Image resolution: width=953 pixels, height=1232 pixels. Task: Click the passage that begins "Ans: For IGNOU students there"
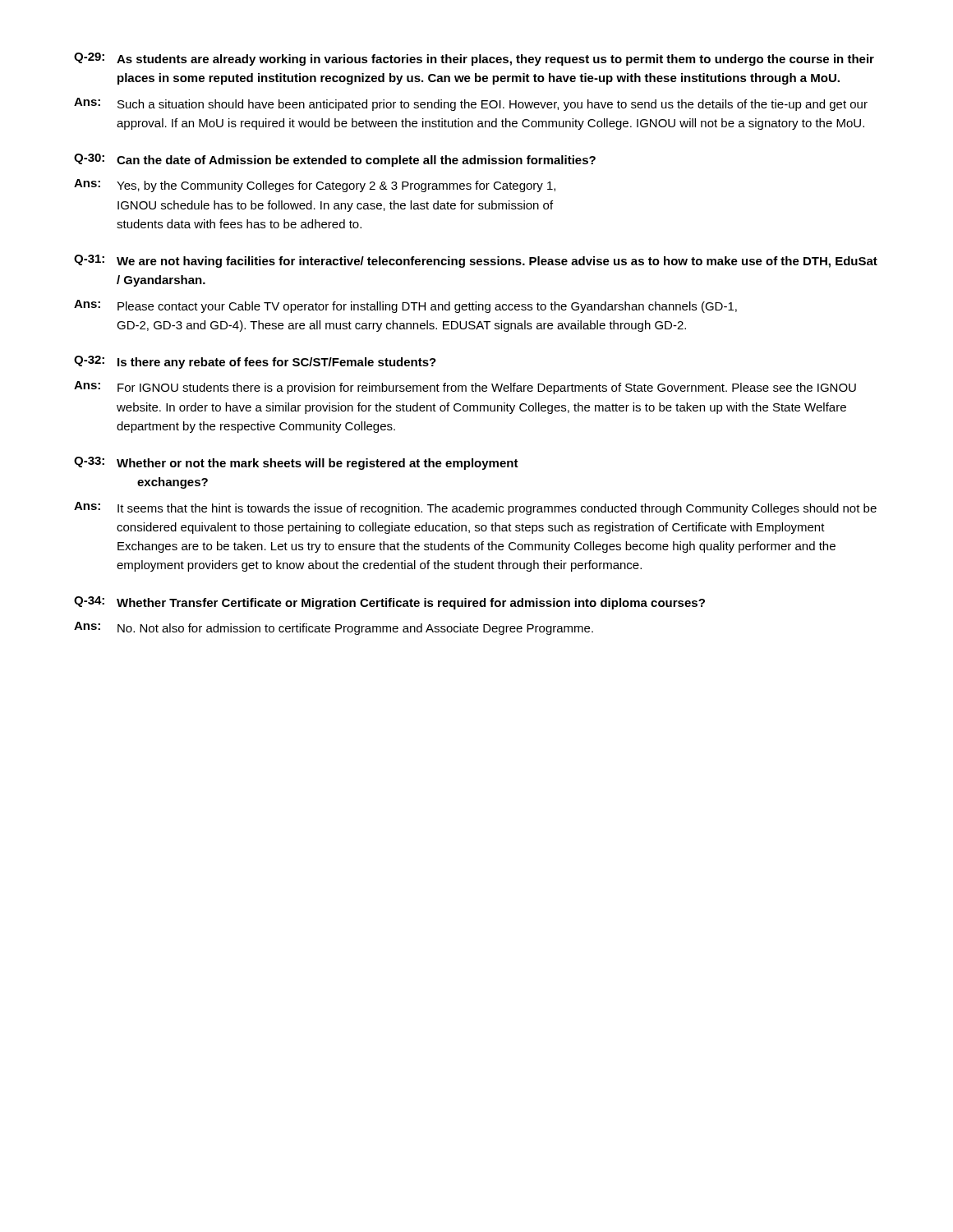[476, 407]
